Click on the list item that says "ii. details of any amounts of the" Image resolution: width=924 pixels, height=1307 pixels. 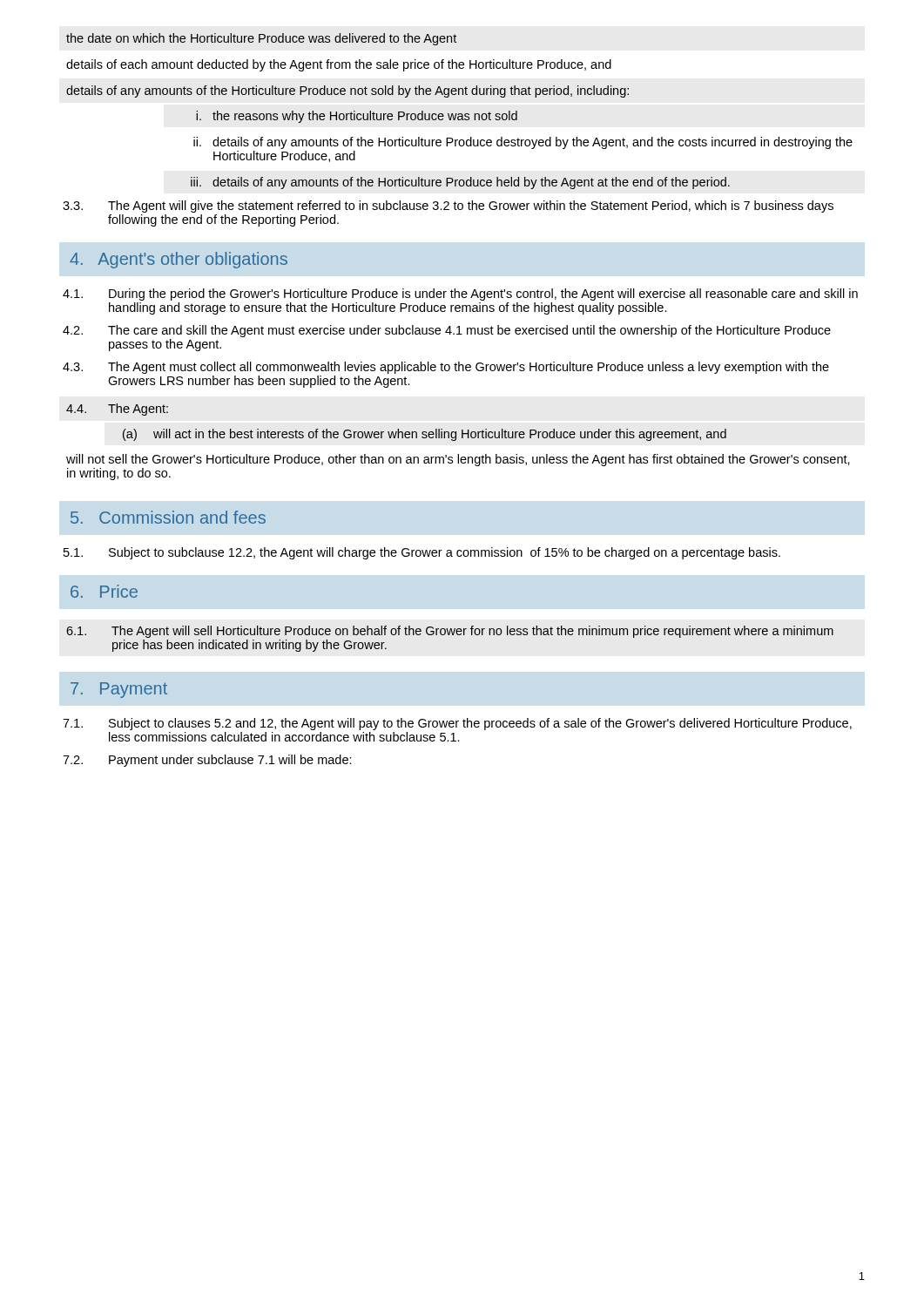pyautogui.click(x=514, y=149)
